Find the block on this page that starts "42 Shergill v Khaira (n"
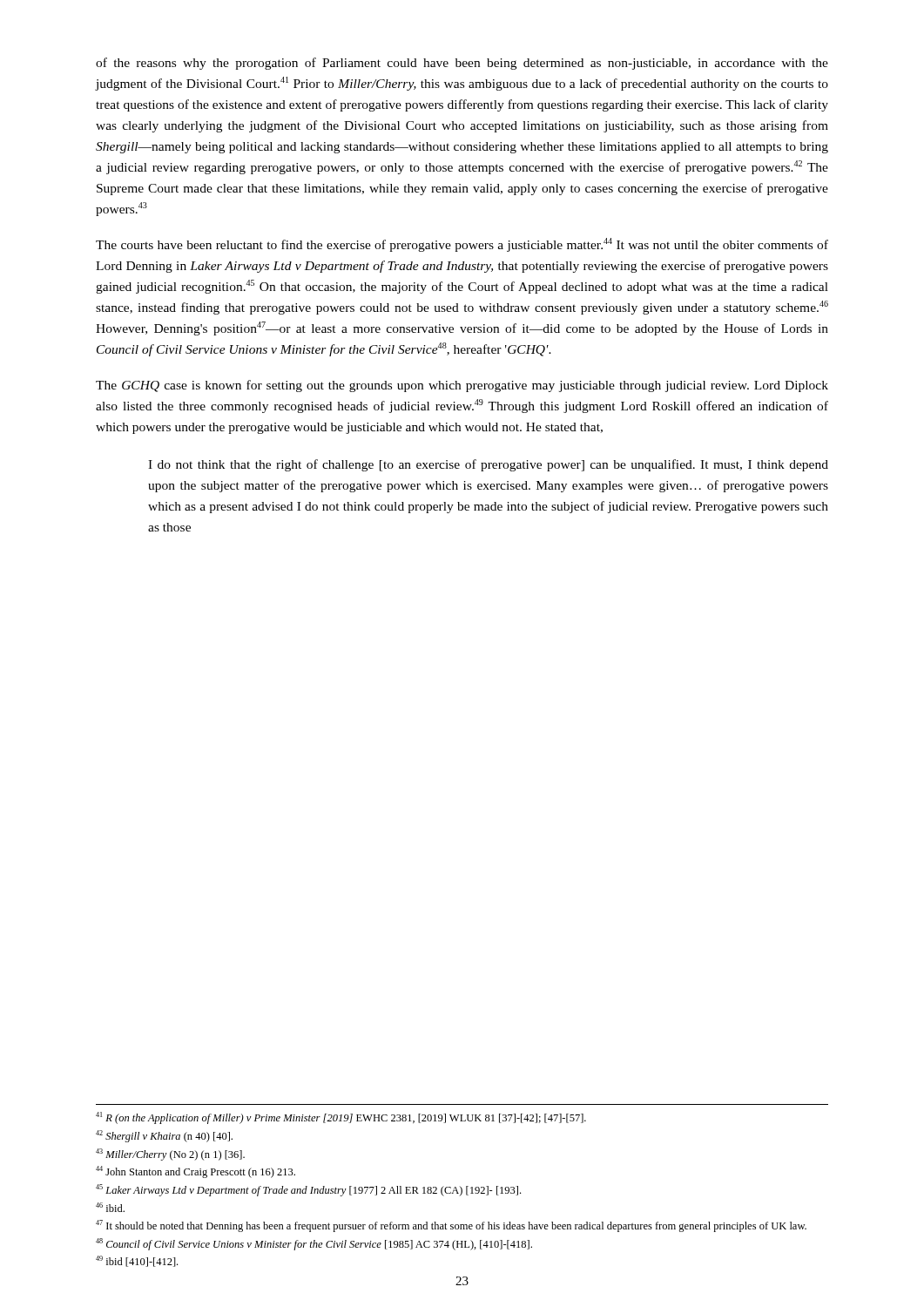 pyautogui.click(x=164, y=1136)
